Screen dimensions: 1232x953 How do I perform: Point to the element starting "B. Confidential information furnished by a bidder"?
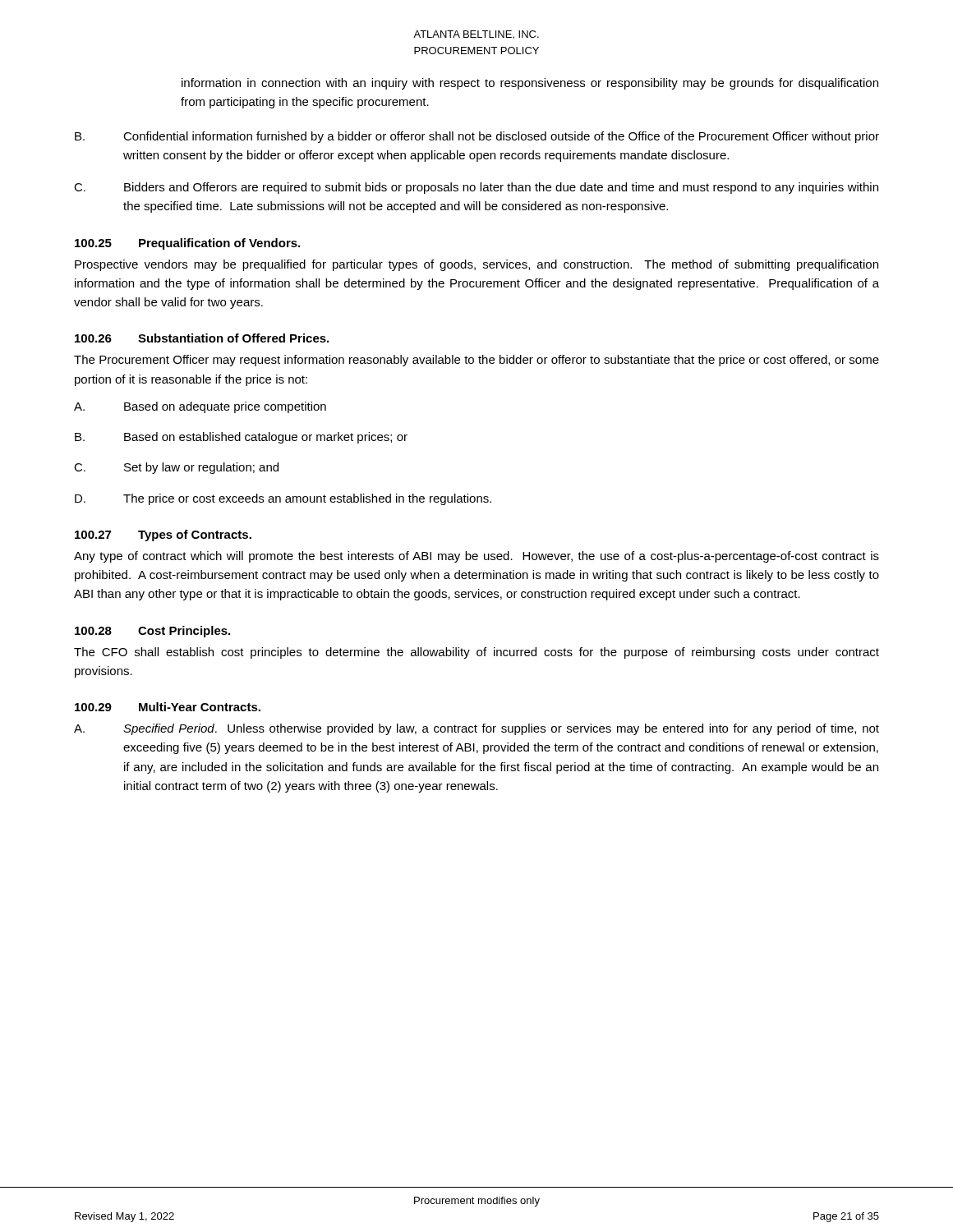(476, 145)
